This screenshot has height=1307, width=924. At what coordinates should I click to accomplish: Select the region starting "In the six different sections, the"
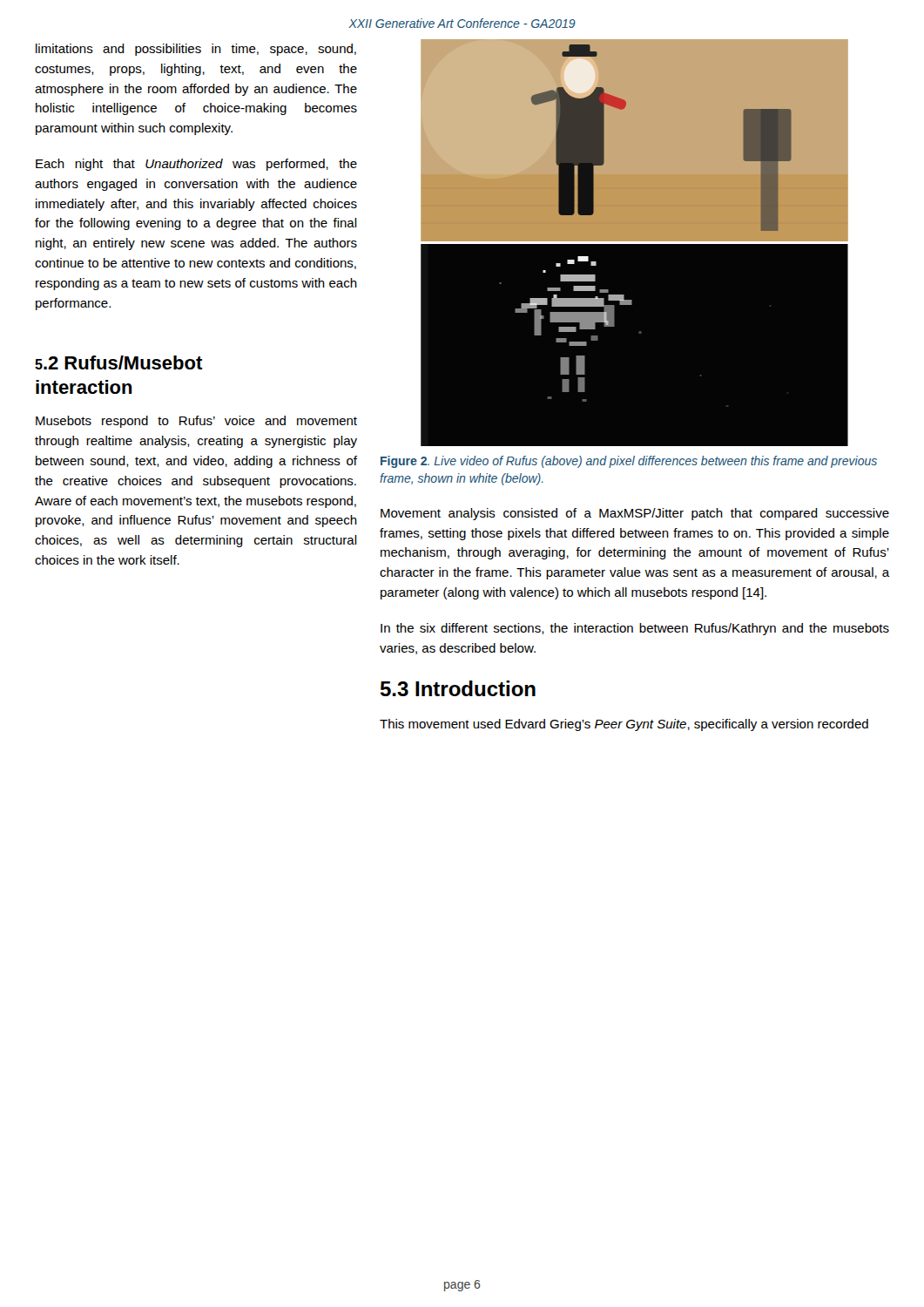(634, 637)
